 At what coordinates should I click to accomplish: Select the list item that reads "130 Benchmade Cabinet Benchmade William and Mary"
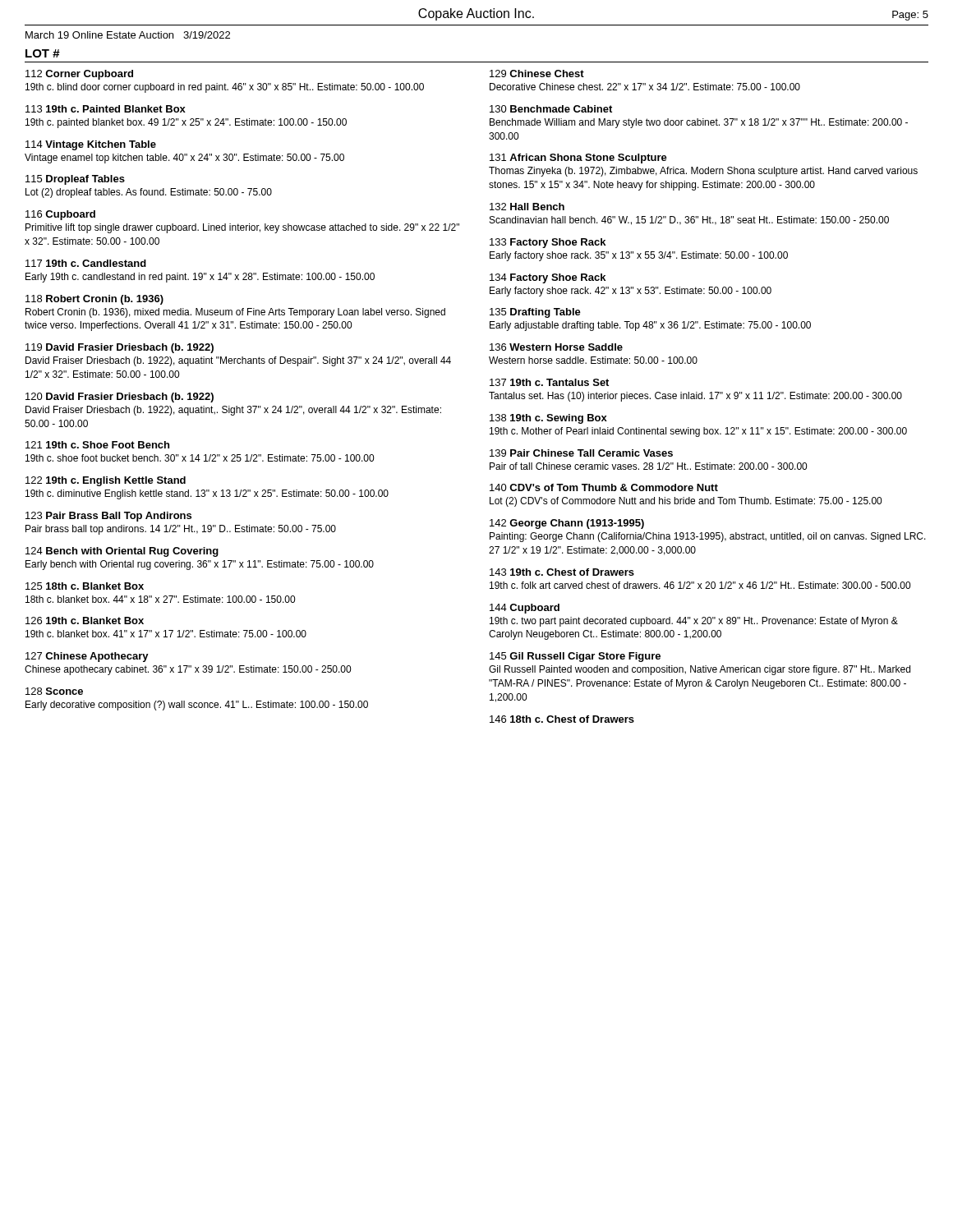click(709, 123)
